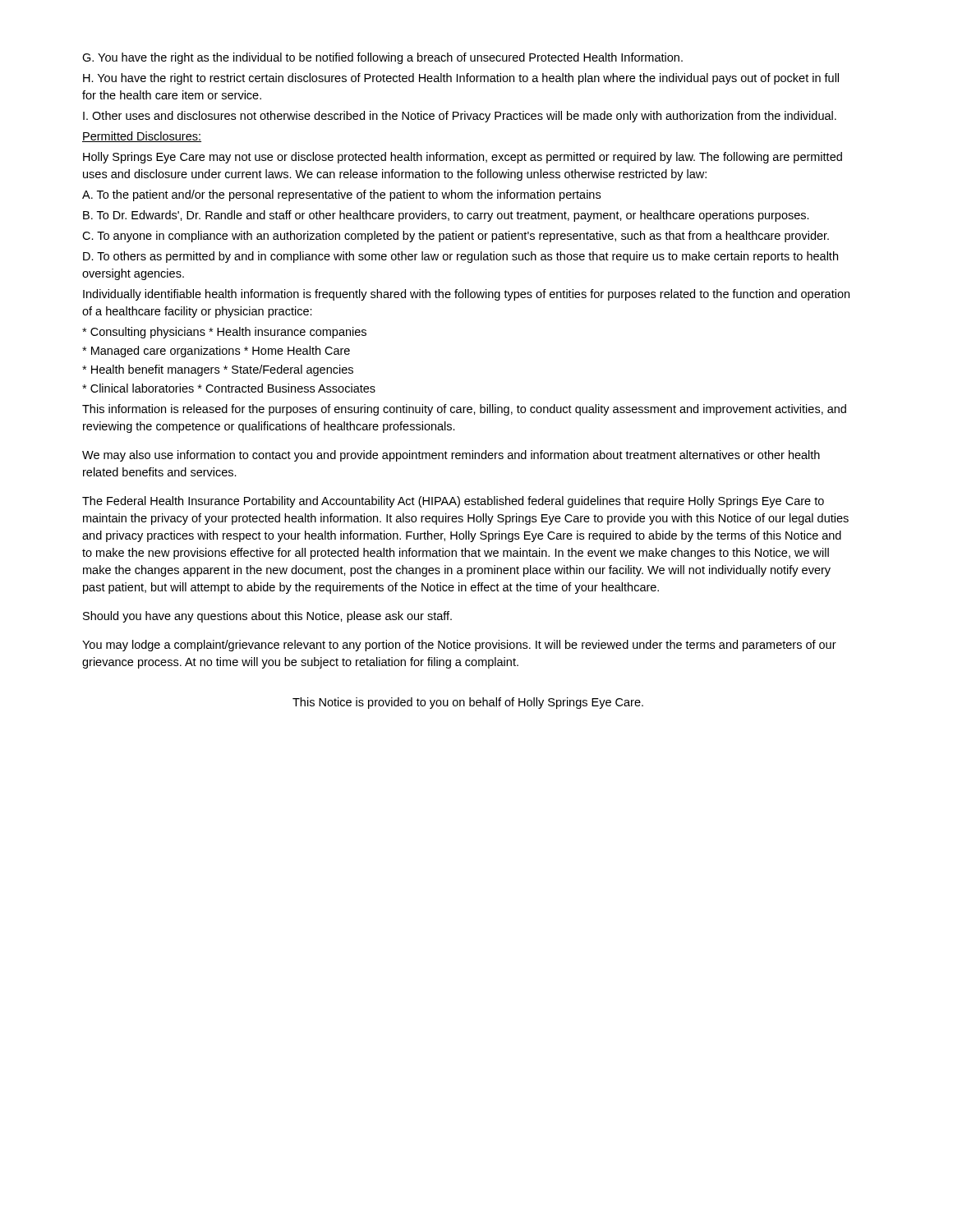The image size is (953, 1232).
Task: Locate the text block starting "G. You have the right"
Action: tap(468, 58)
